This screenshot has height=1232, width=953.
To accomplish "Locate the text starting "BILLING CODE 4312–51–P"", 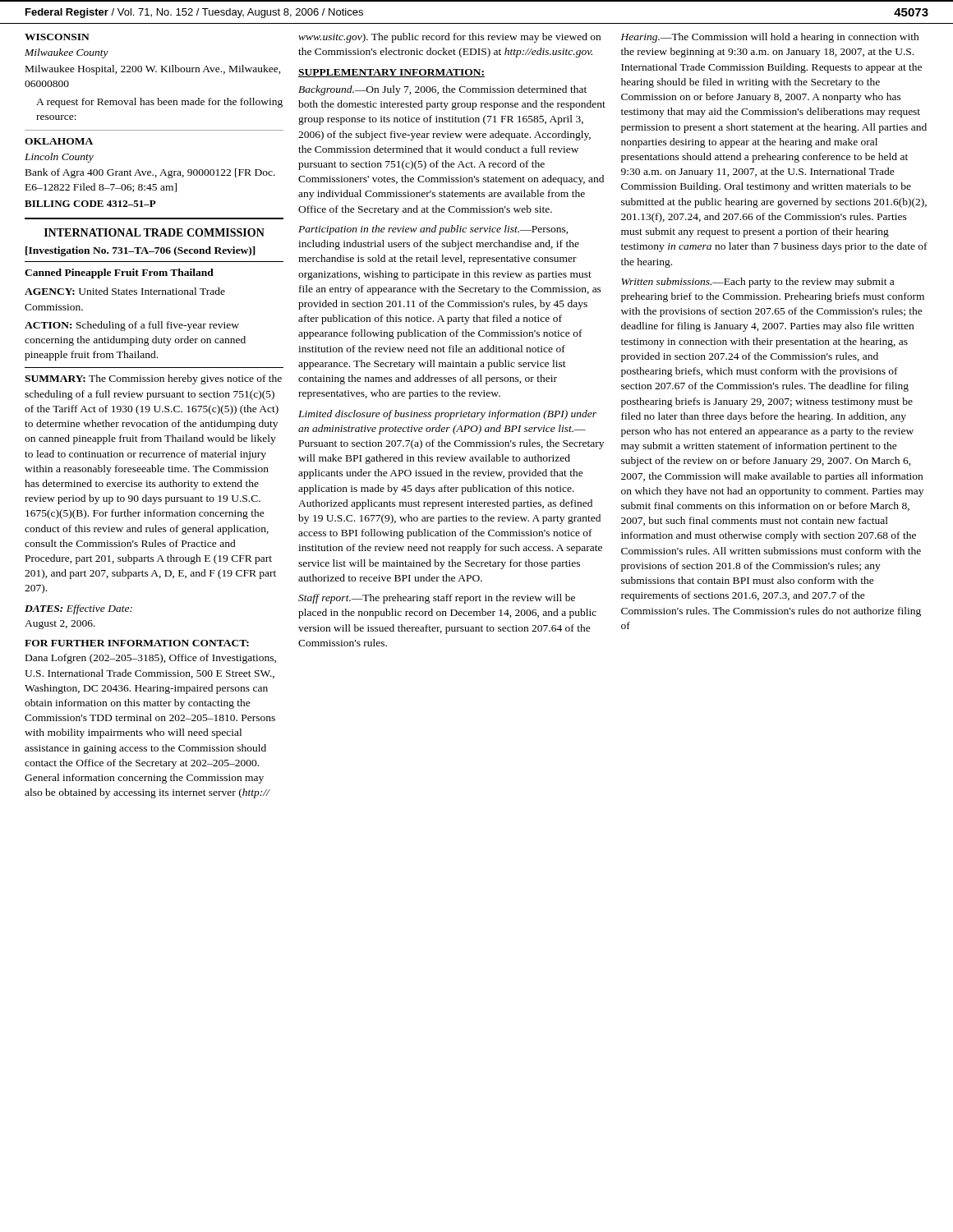I will click(90, 204).
